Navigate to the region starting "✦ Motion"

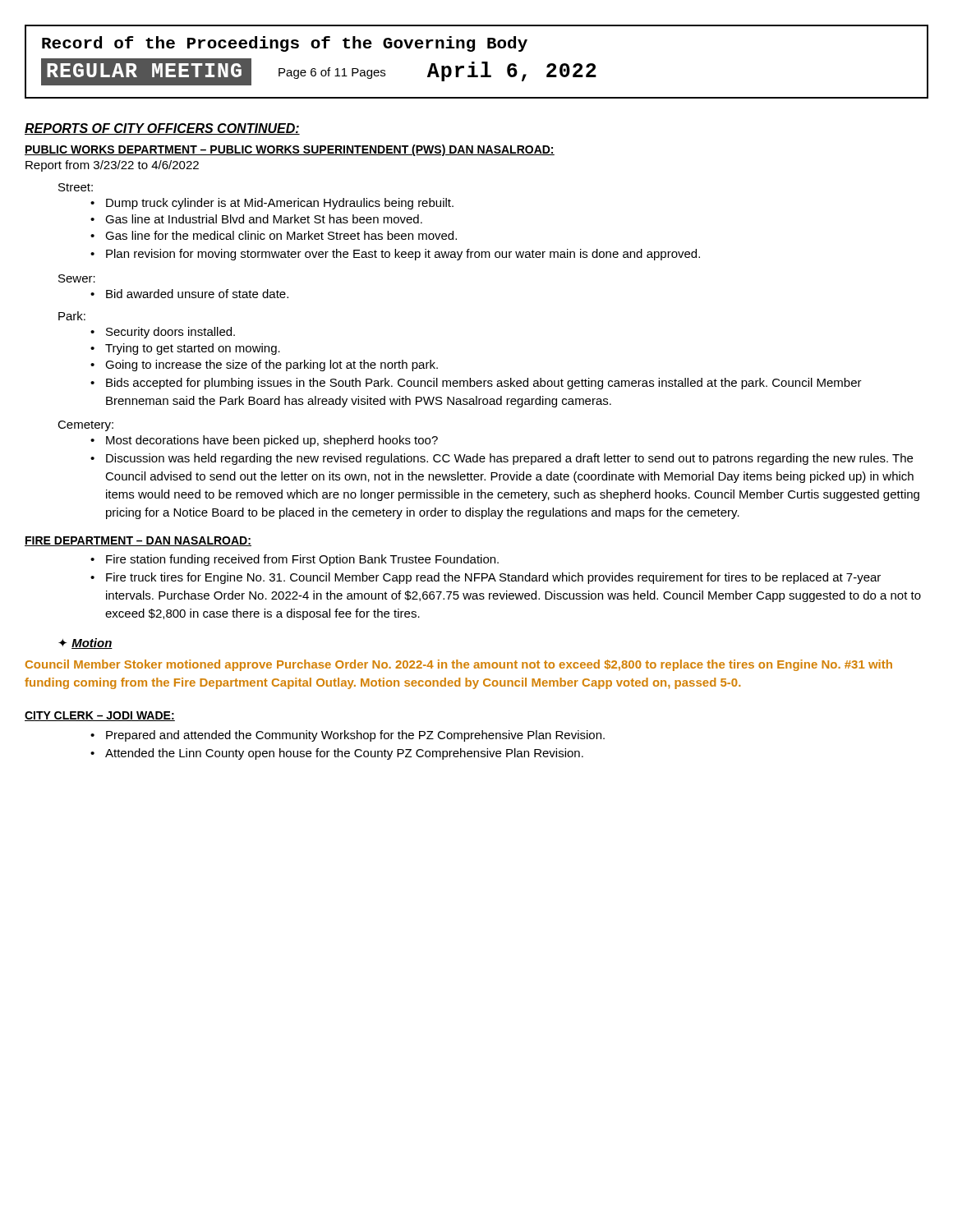[x=85, y=642]
